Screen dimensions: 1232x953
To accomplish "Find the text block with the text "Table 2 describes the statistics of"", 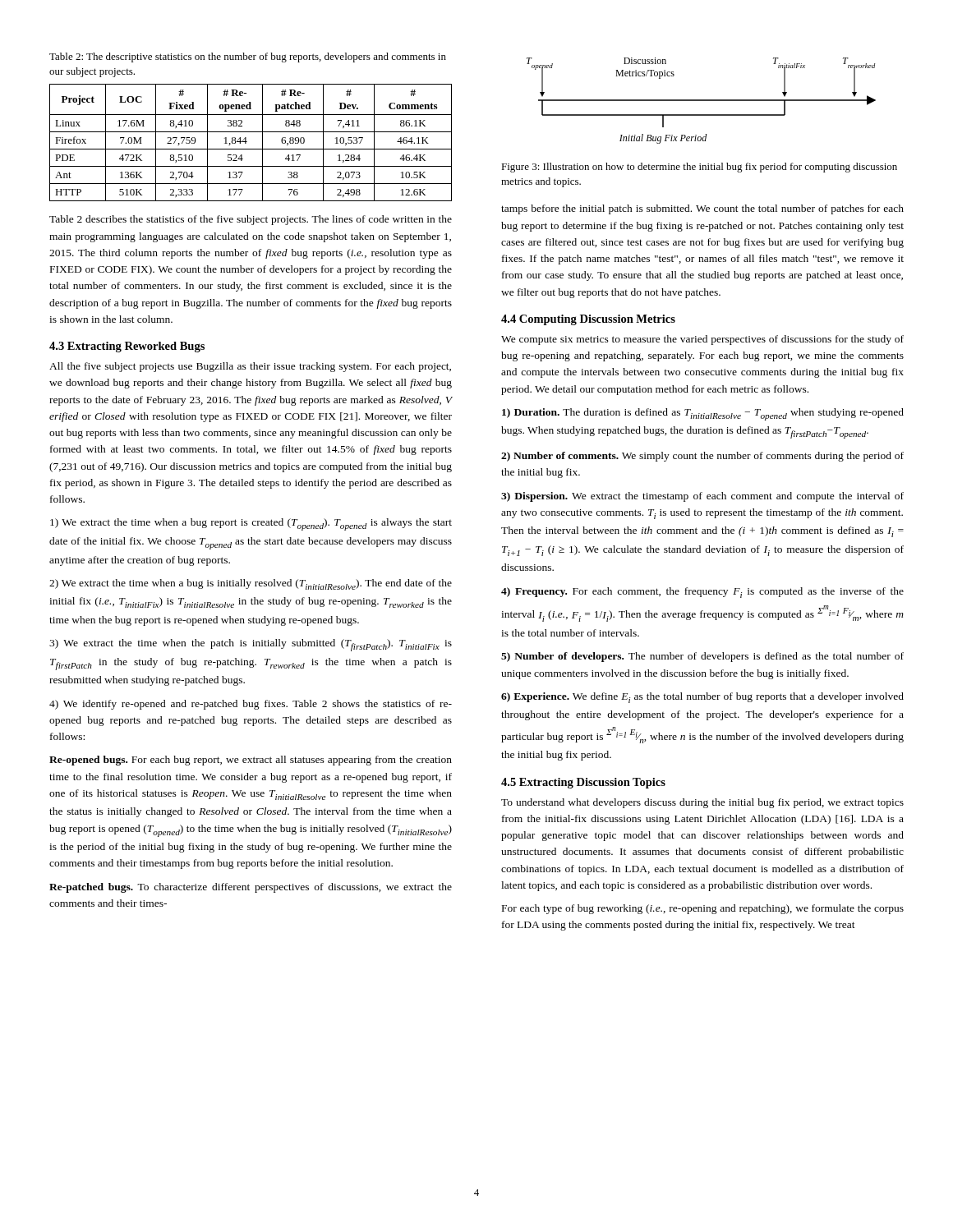I will click(251, 269).
